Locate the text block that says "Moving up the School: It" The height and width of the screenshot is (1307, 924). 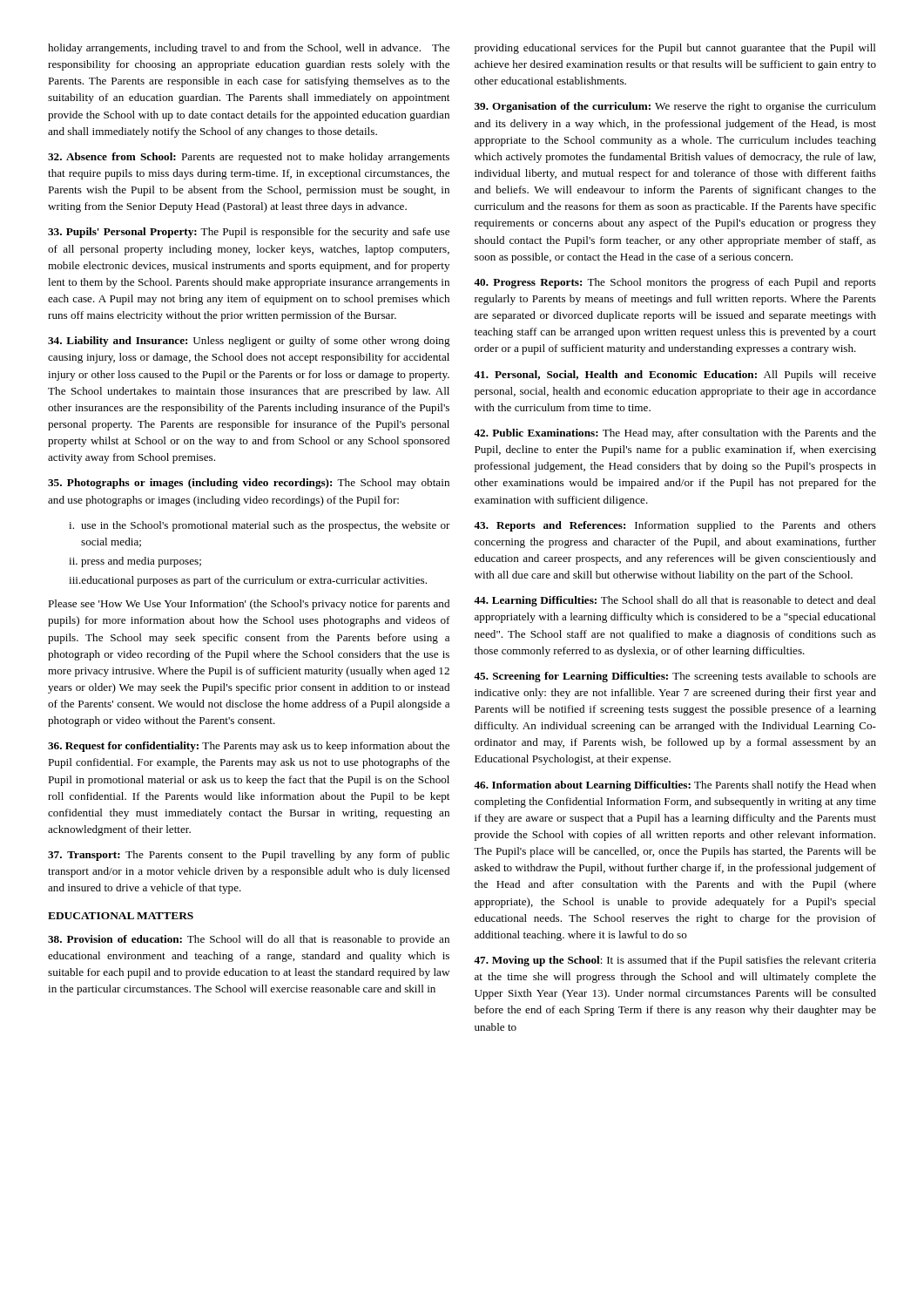point(675,993)
